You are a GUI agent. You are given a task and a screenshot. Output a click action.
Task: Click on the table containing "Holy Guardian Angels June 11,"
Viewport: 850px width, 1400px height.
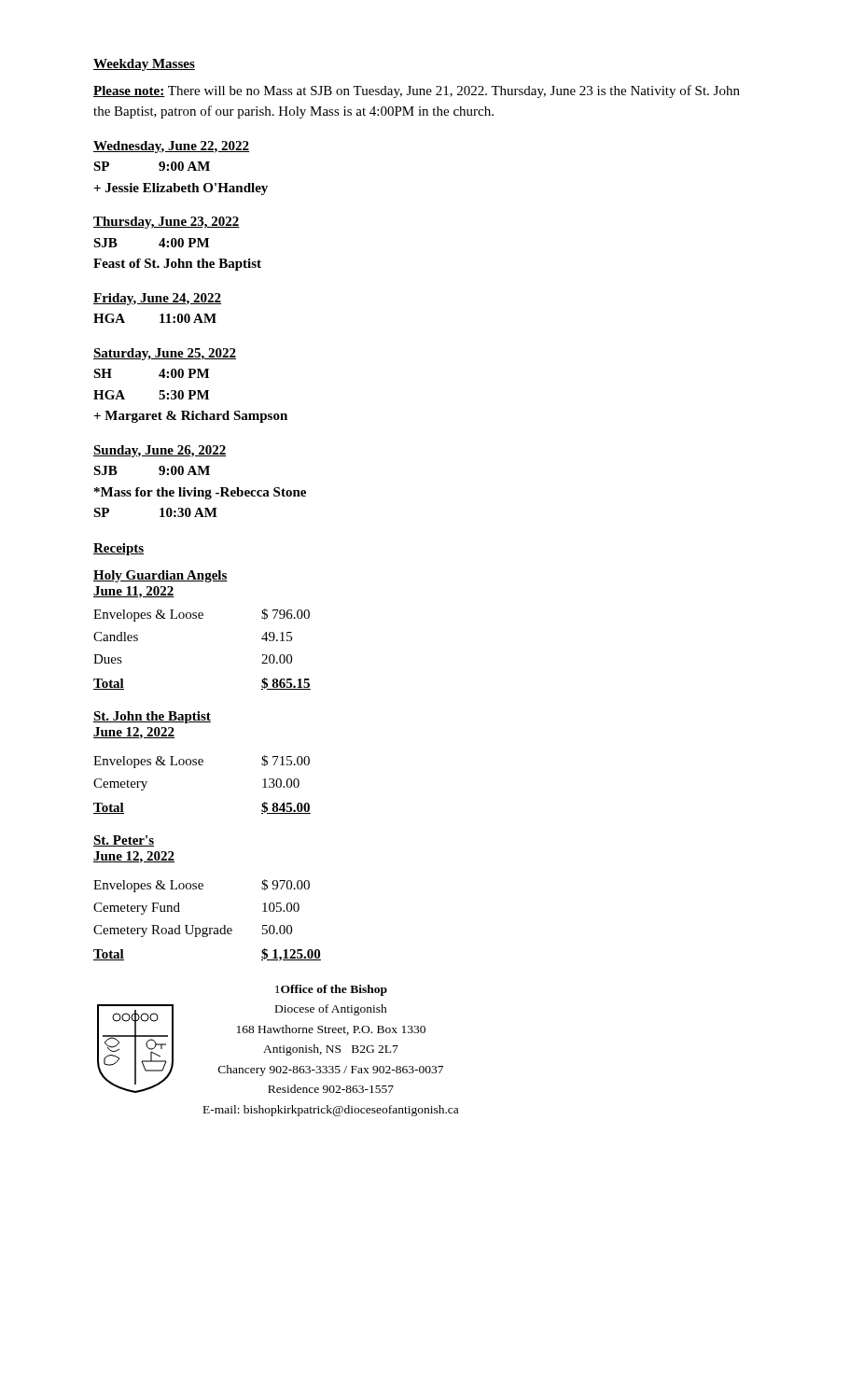[x=425, y=629]
